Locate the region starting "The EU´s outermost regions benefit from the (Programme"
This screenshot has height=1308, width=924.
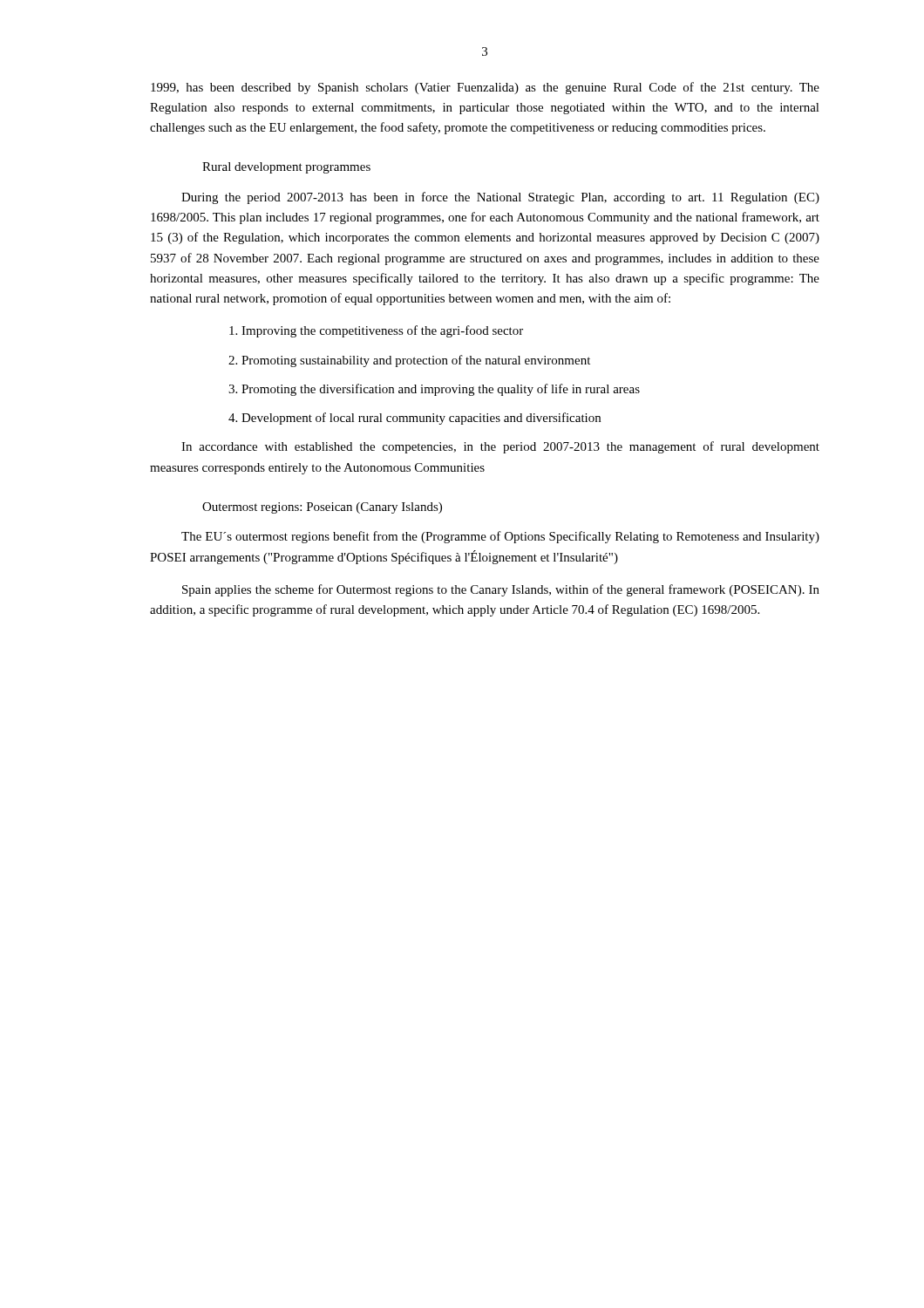click(x=485, y=547)
